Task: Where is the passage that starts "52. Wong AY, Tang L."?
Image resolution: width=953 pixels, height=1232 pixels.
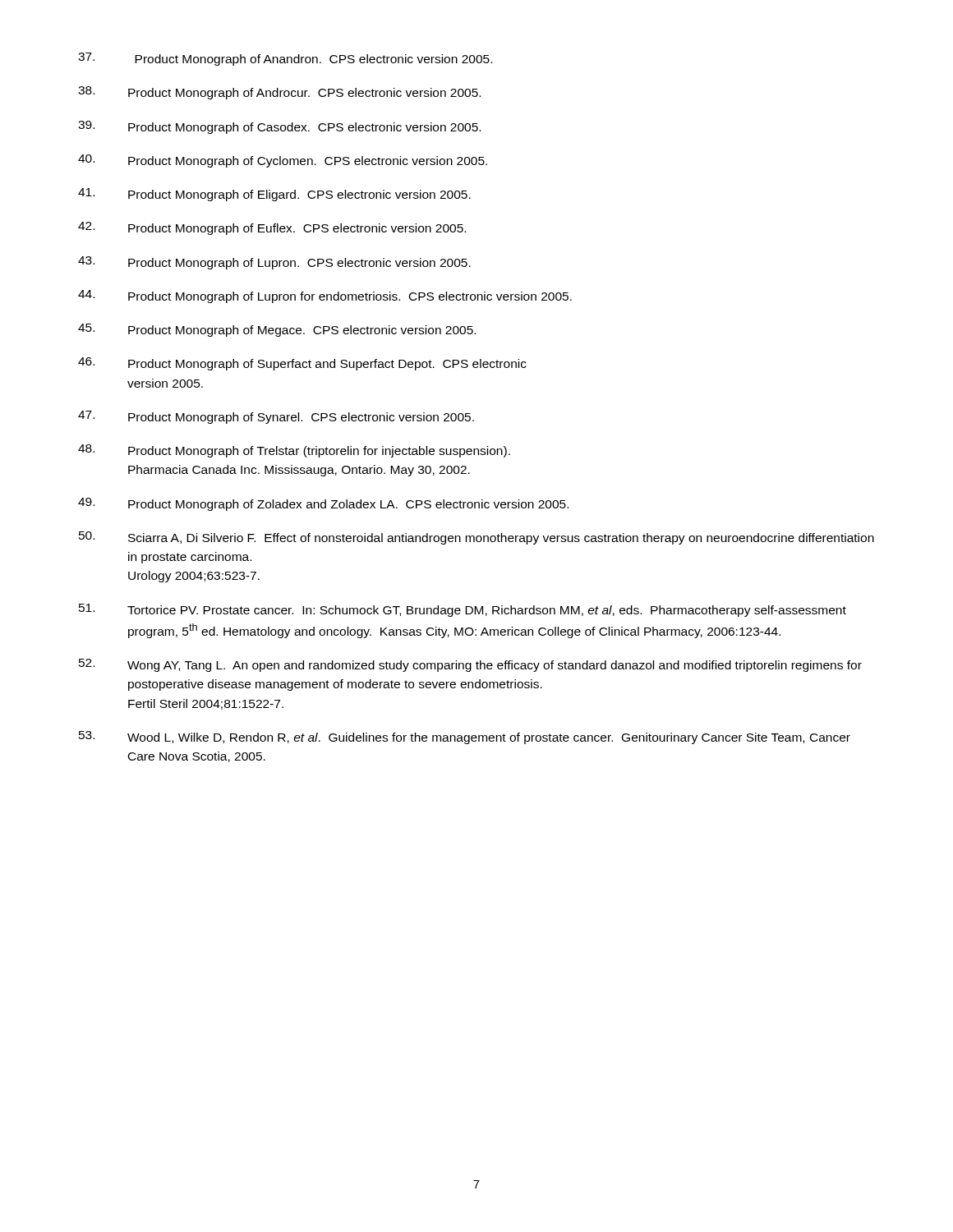Action: [476, 684]
